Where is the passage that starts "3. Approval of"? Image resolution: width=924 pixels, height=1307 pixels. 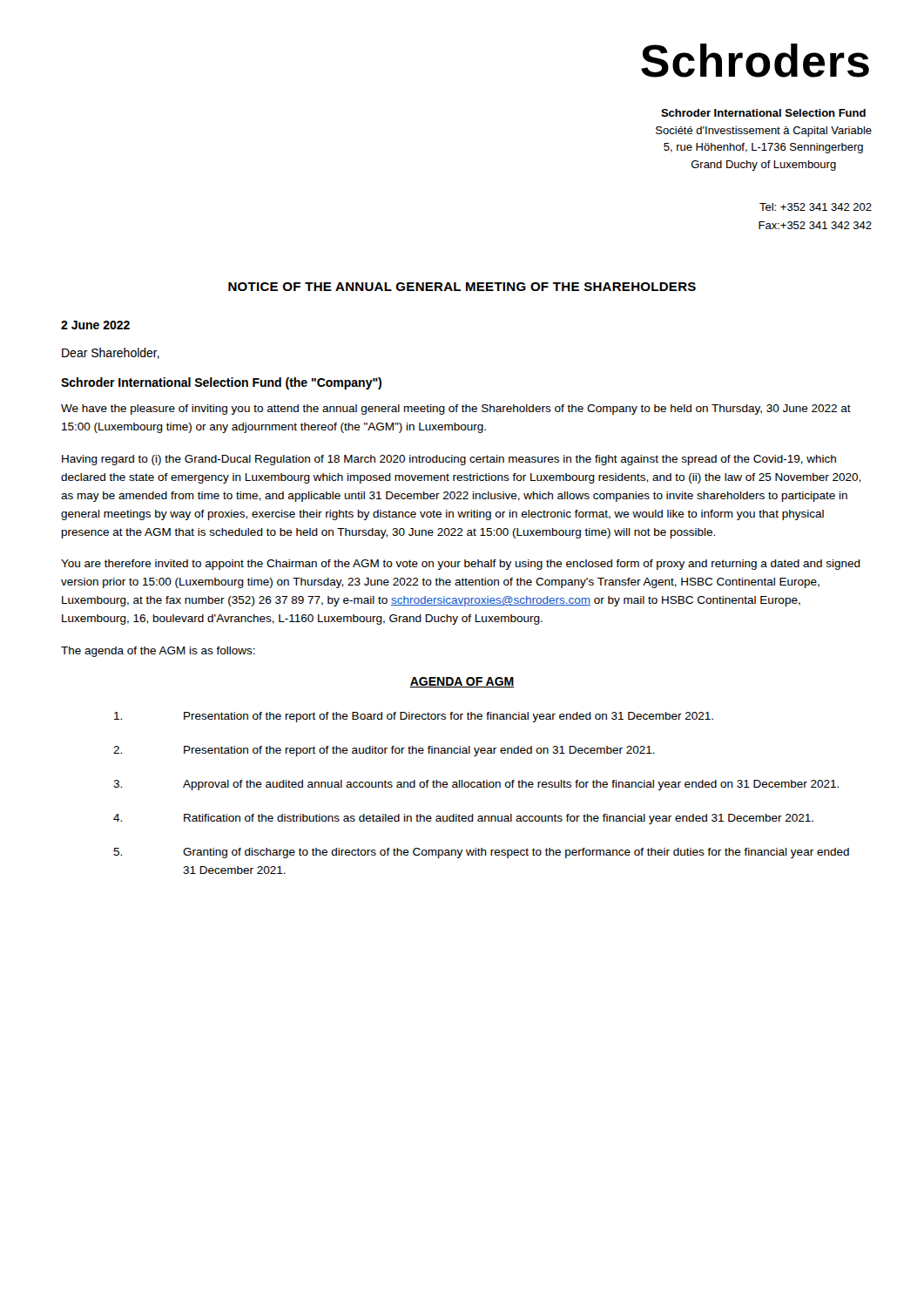[x=462, y=785]
